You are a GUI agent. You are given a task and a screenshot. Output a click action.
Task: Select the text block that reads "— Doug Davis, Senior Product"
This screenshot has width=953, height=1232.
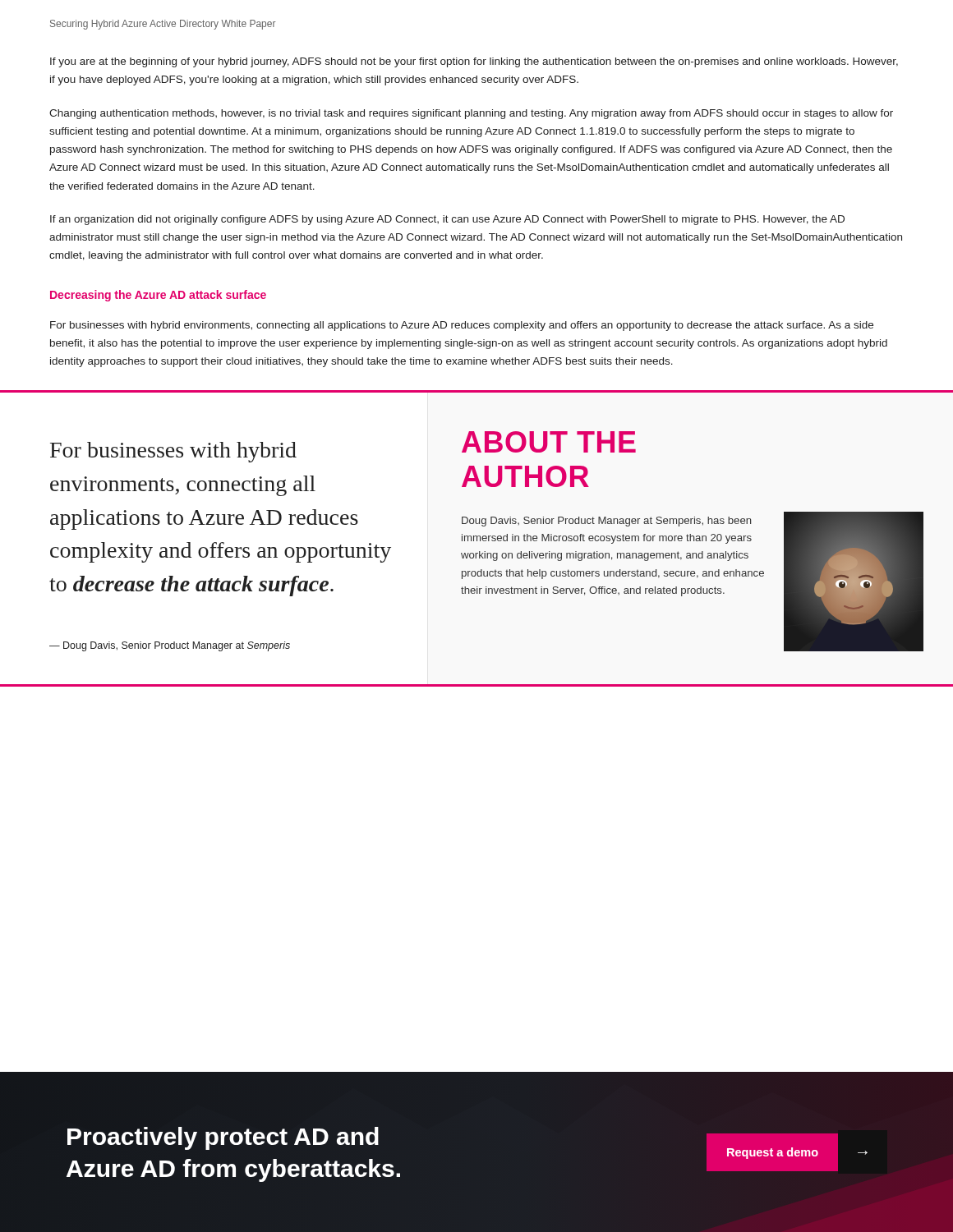coord(170,646)
